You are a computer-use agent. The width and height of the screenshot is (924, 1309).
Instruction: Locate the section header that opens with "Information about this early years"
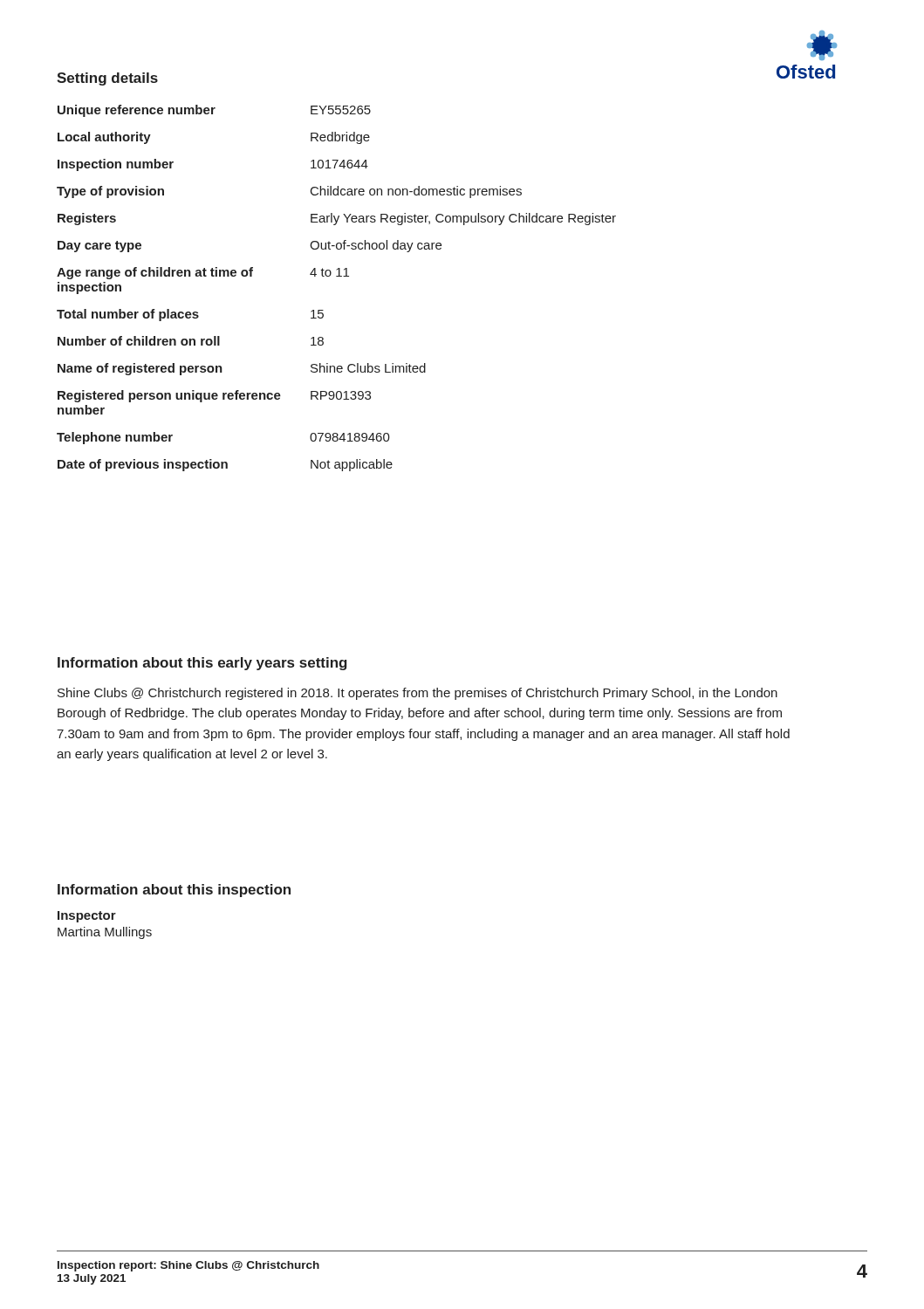tap(202, 663)
